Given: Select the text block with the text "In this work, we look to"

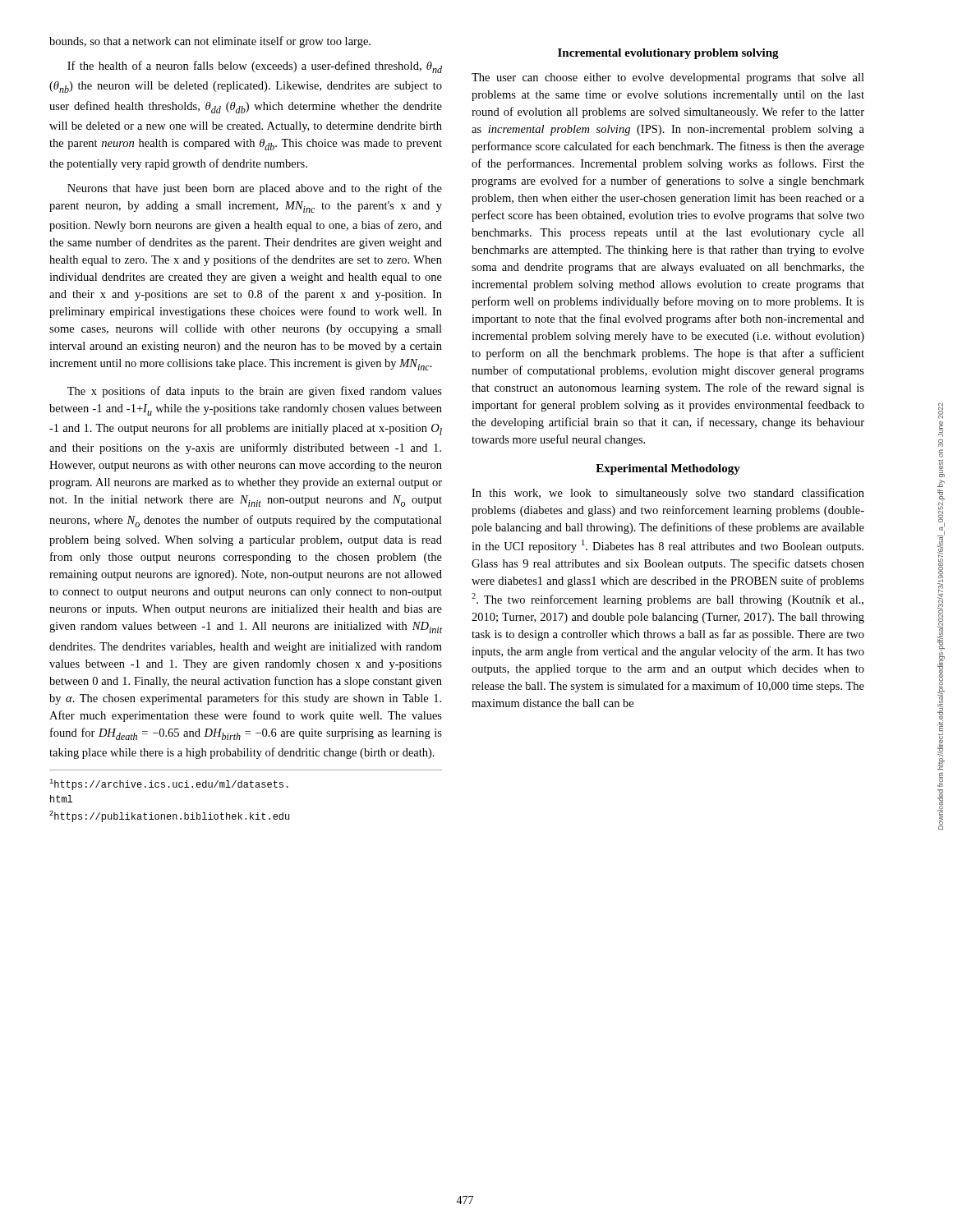Looking at the screenshot, I should [x=668, y=598].
